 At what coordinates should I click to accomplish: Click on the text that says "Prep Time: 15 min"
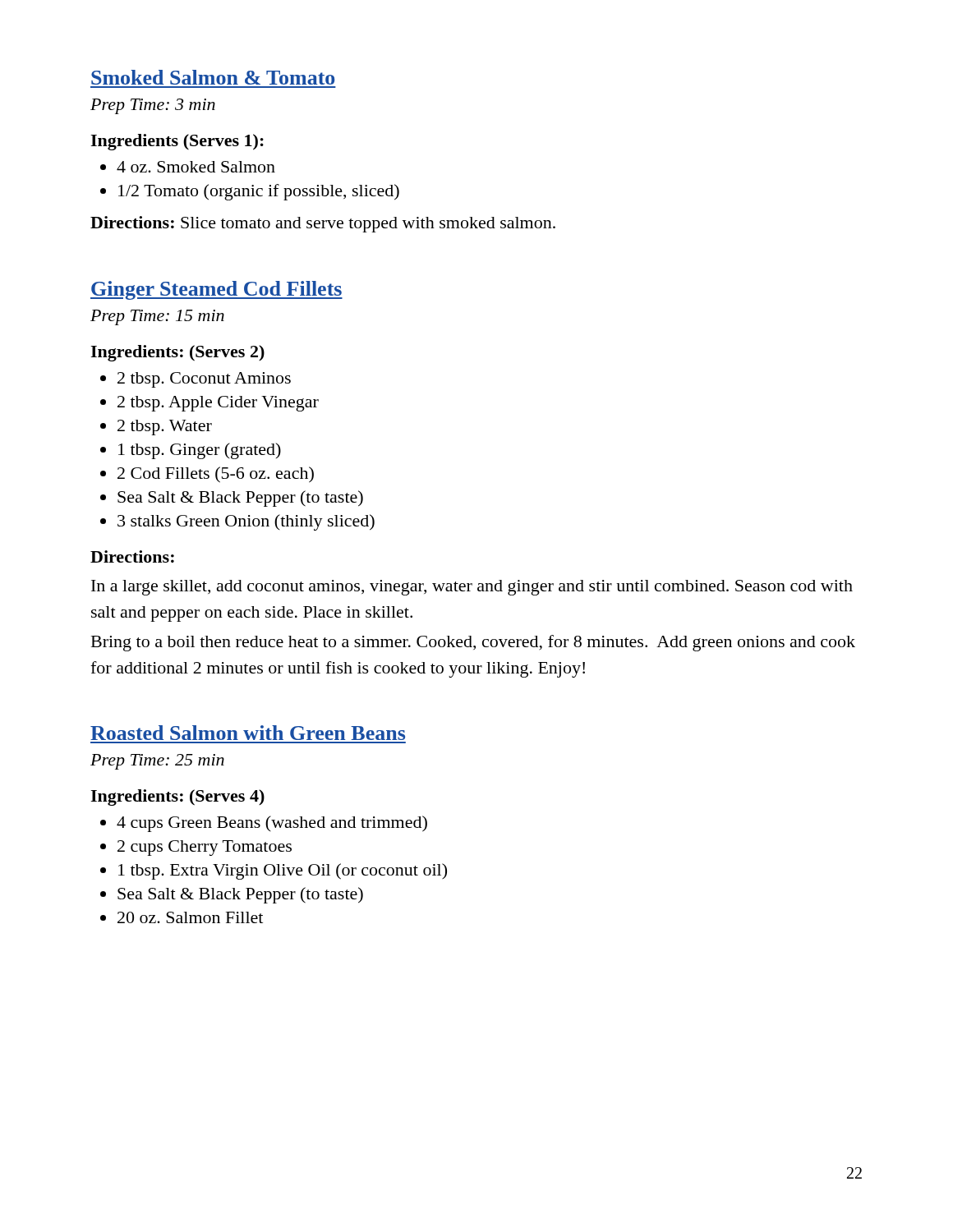(157, 317)
